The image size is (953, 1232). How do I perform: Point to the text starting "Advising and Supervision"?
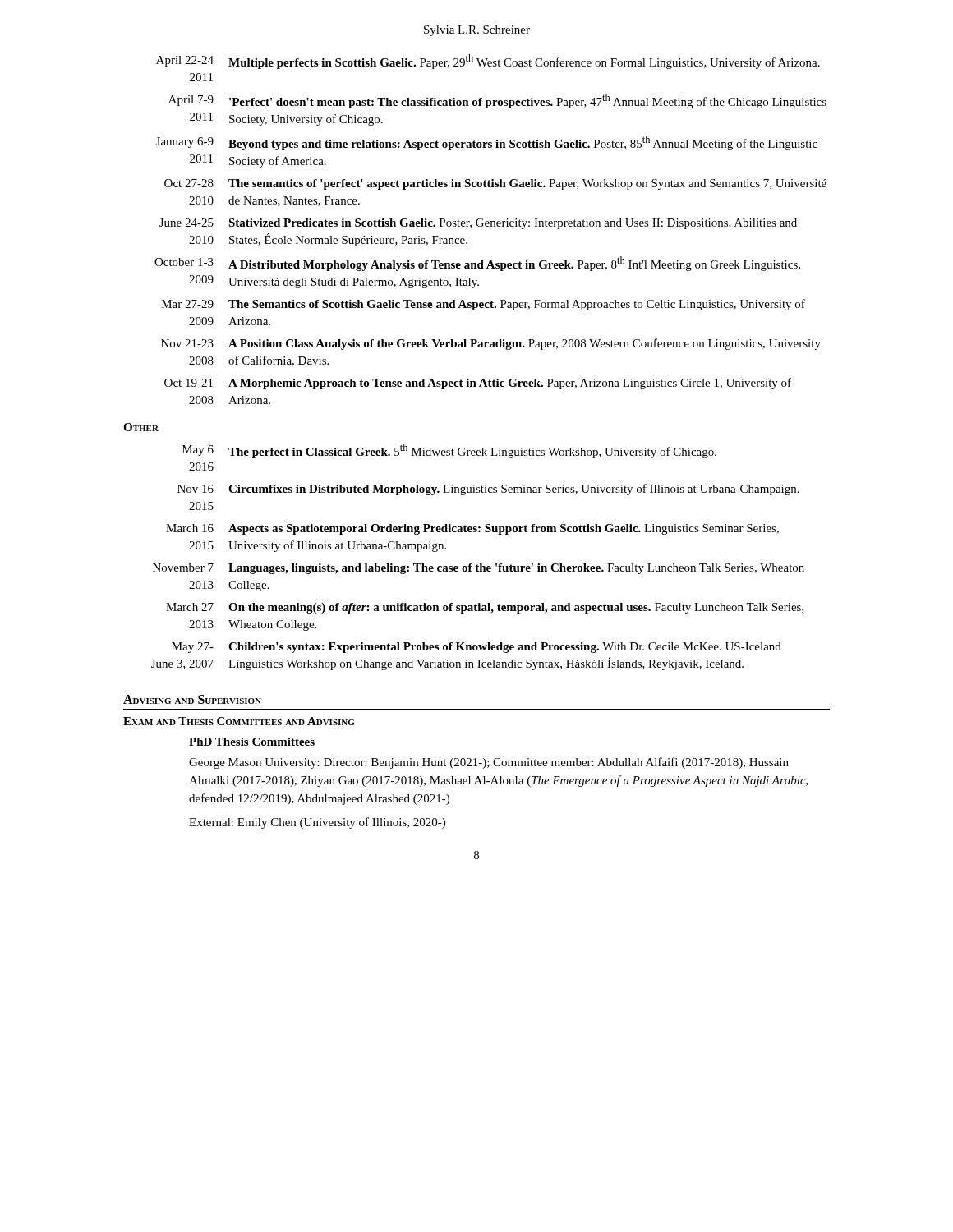tap(192, 699)
